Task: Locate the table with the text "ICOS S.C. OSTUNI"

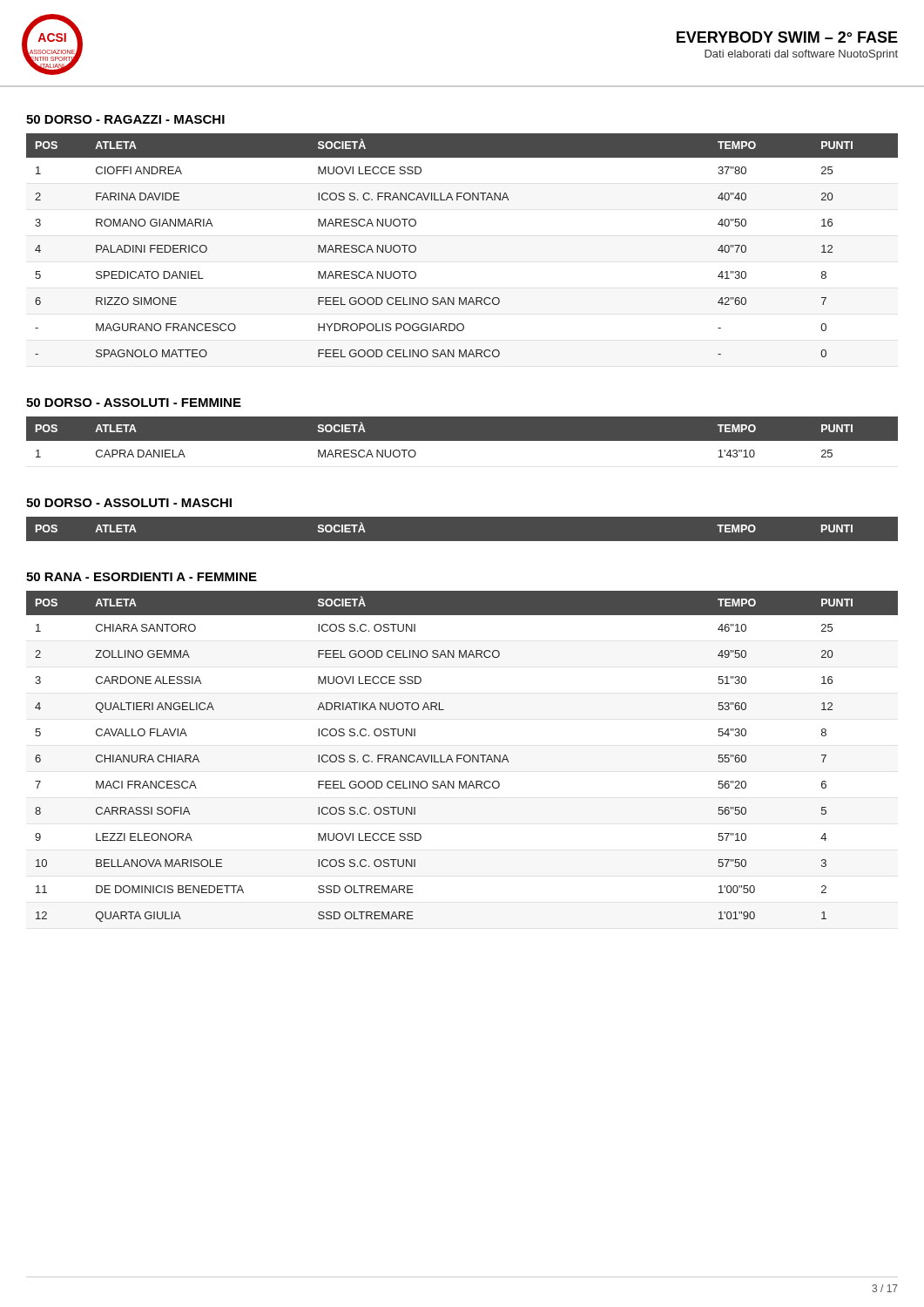Action: pos(462,760)
